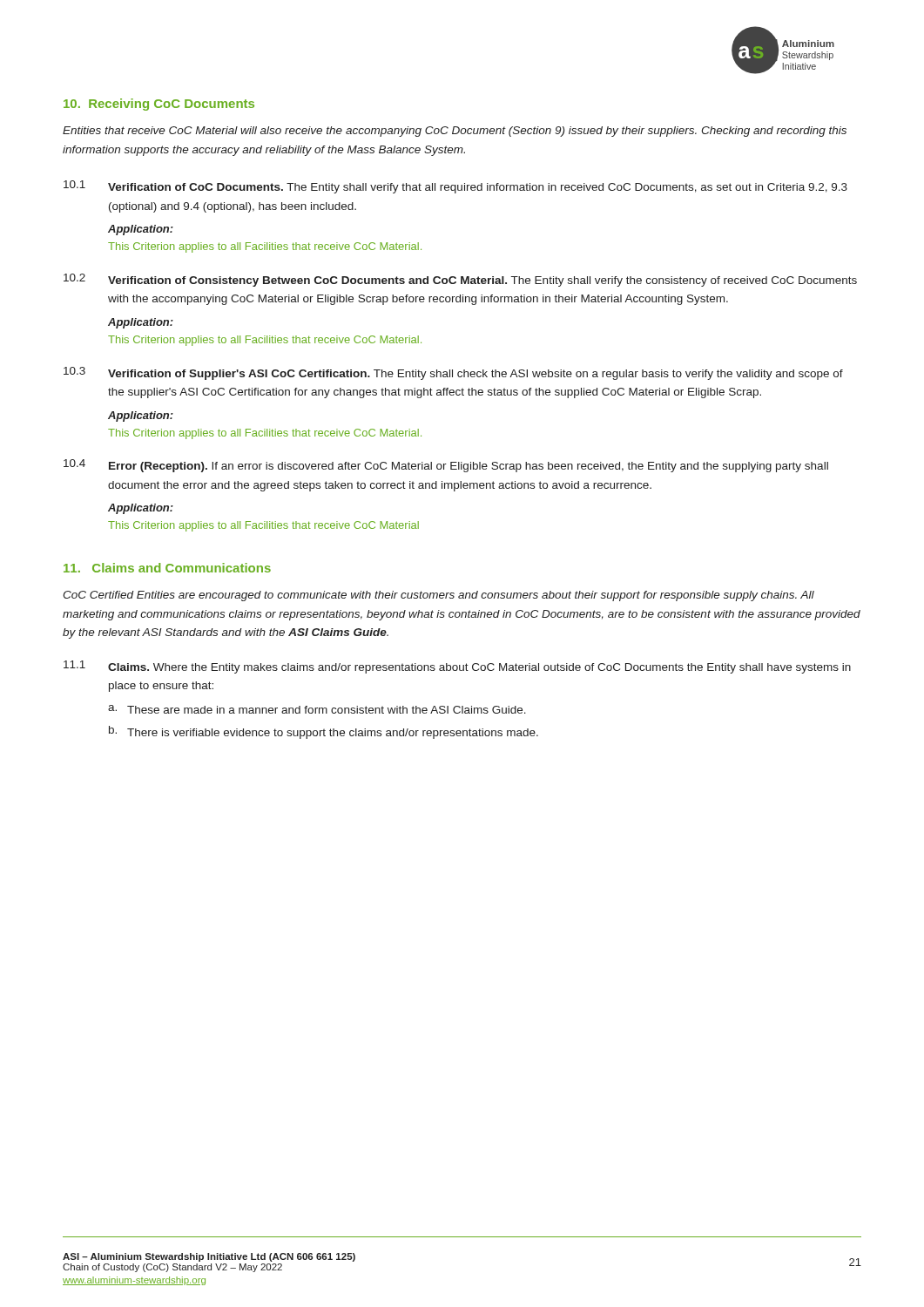
Task: Click on the region starting "10. Receiving CoC Documents"
Action: [x=159, y=103]
